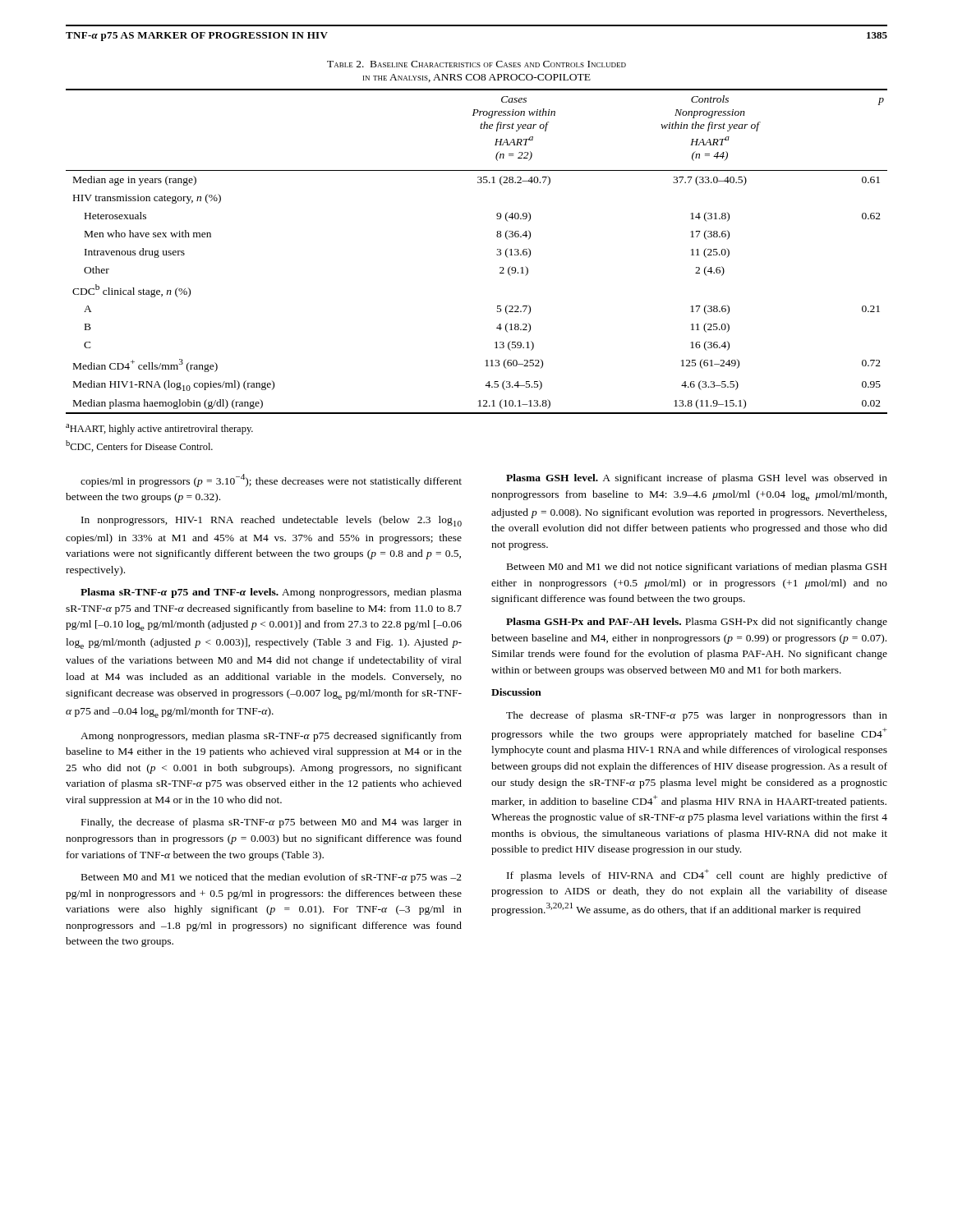The width and height of the screenshot is (953, 1232).
Task: Locate the block starting "Plasma sR-TNF-α p75 and TNF-α"
Action: [264, 652]
